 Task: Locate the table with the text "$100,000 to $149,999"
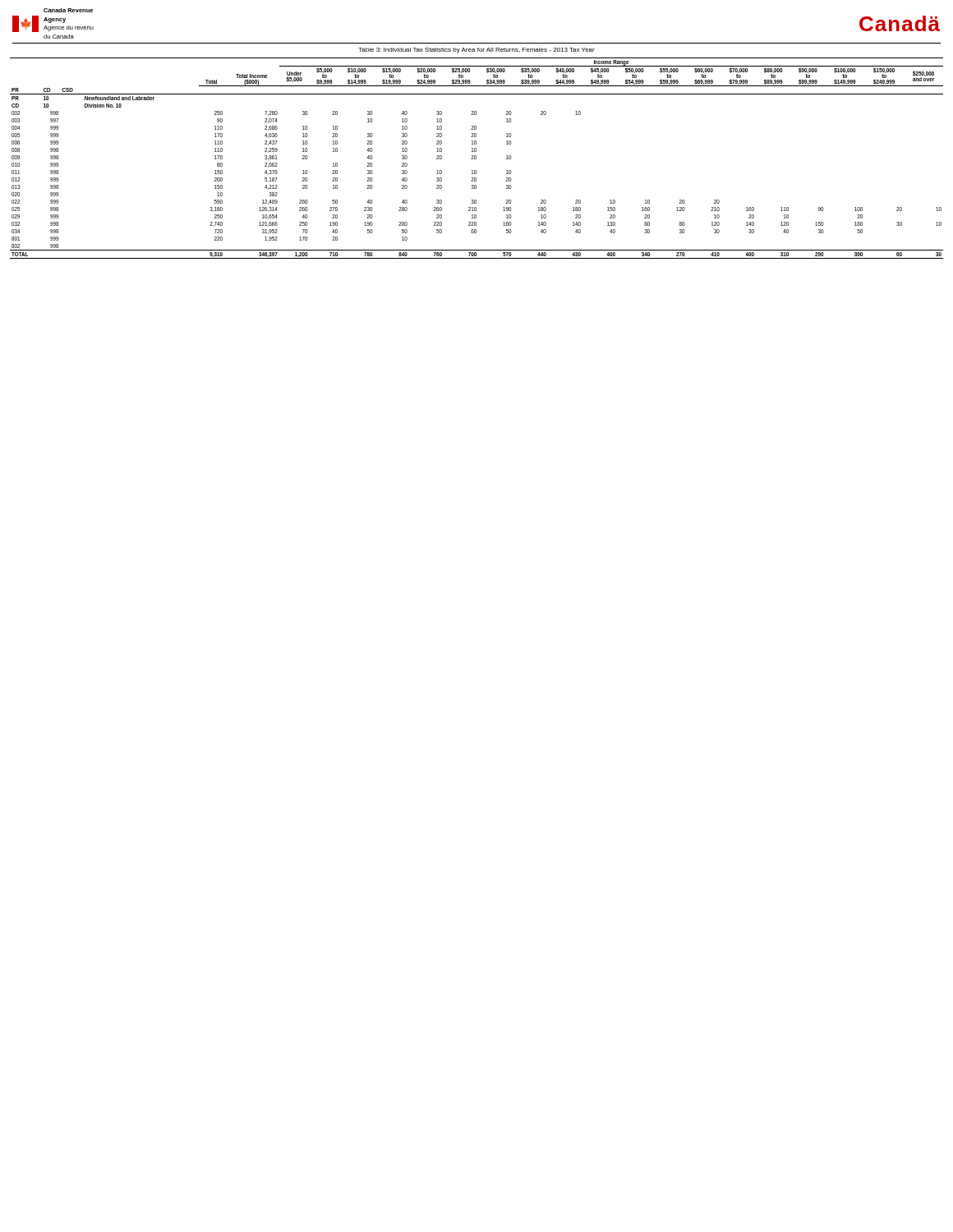pyautogui.click(x=476, y=158)
